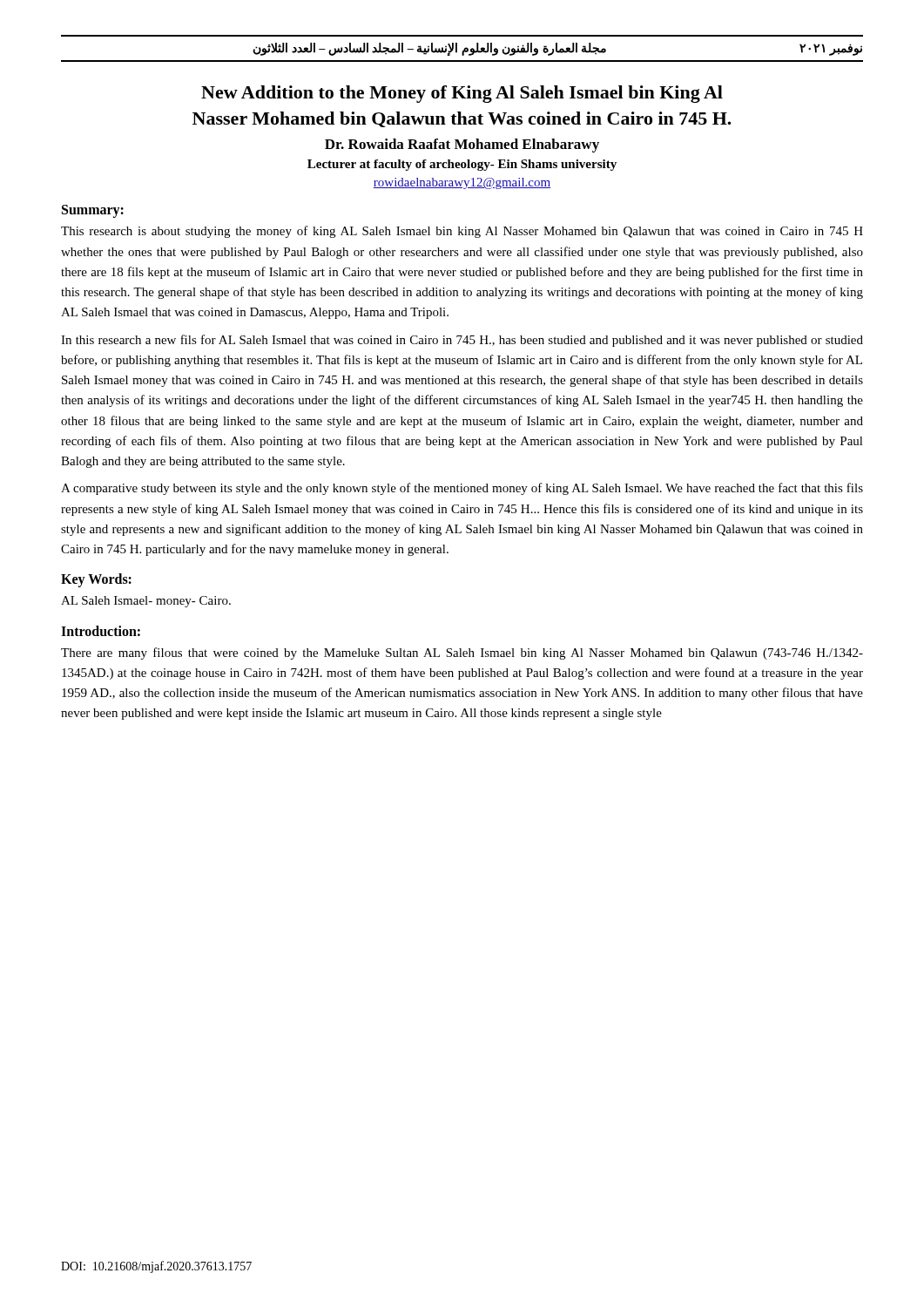
Task: Click where it says "AL Saleh Ismael- money- Cairo."
Action: [x=146, y=601]
